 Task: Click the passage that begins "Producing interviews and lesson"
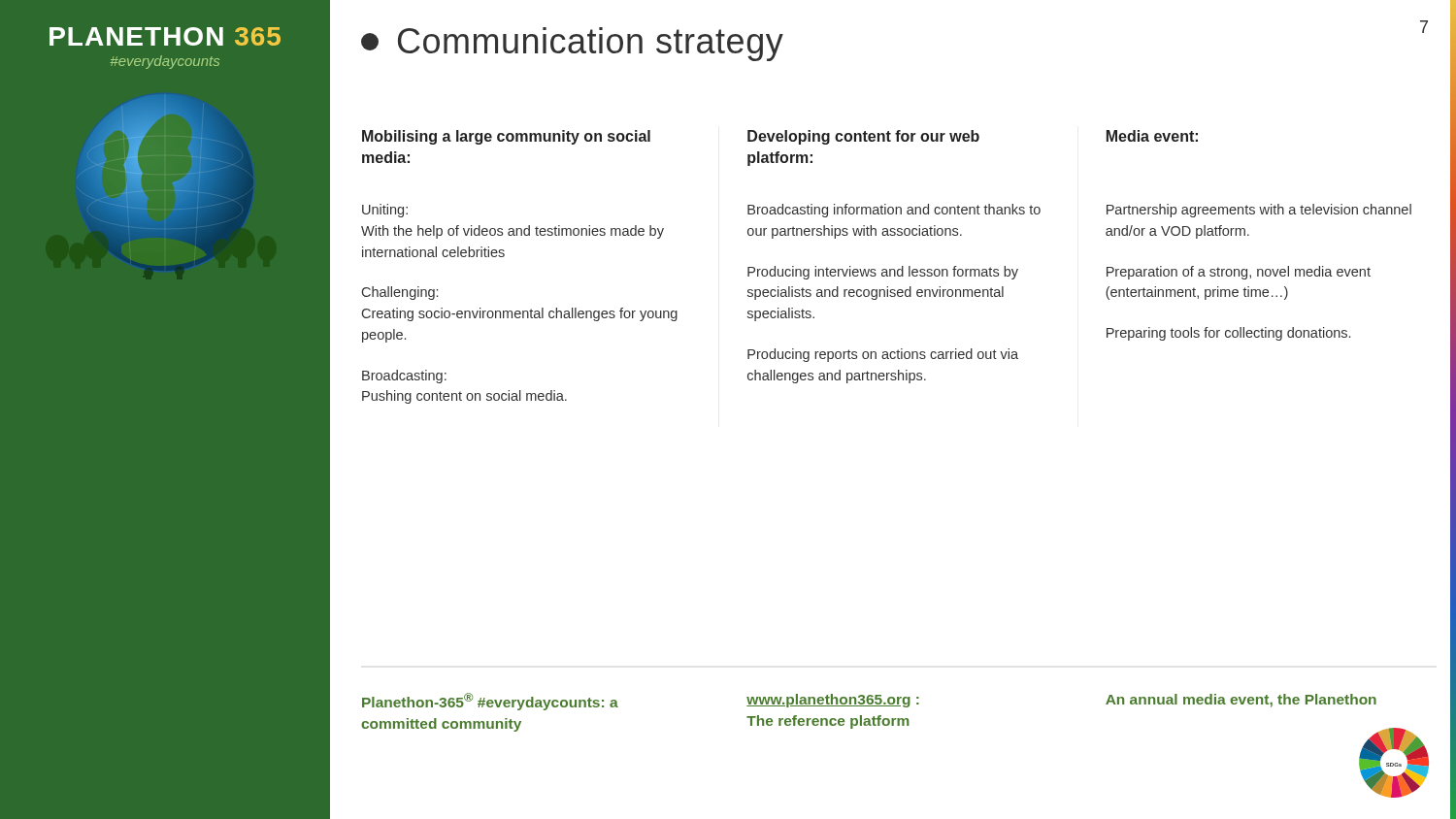[x=882, y=292]
